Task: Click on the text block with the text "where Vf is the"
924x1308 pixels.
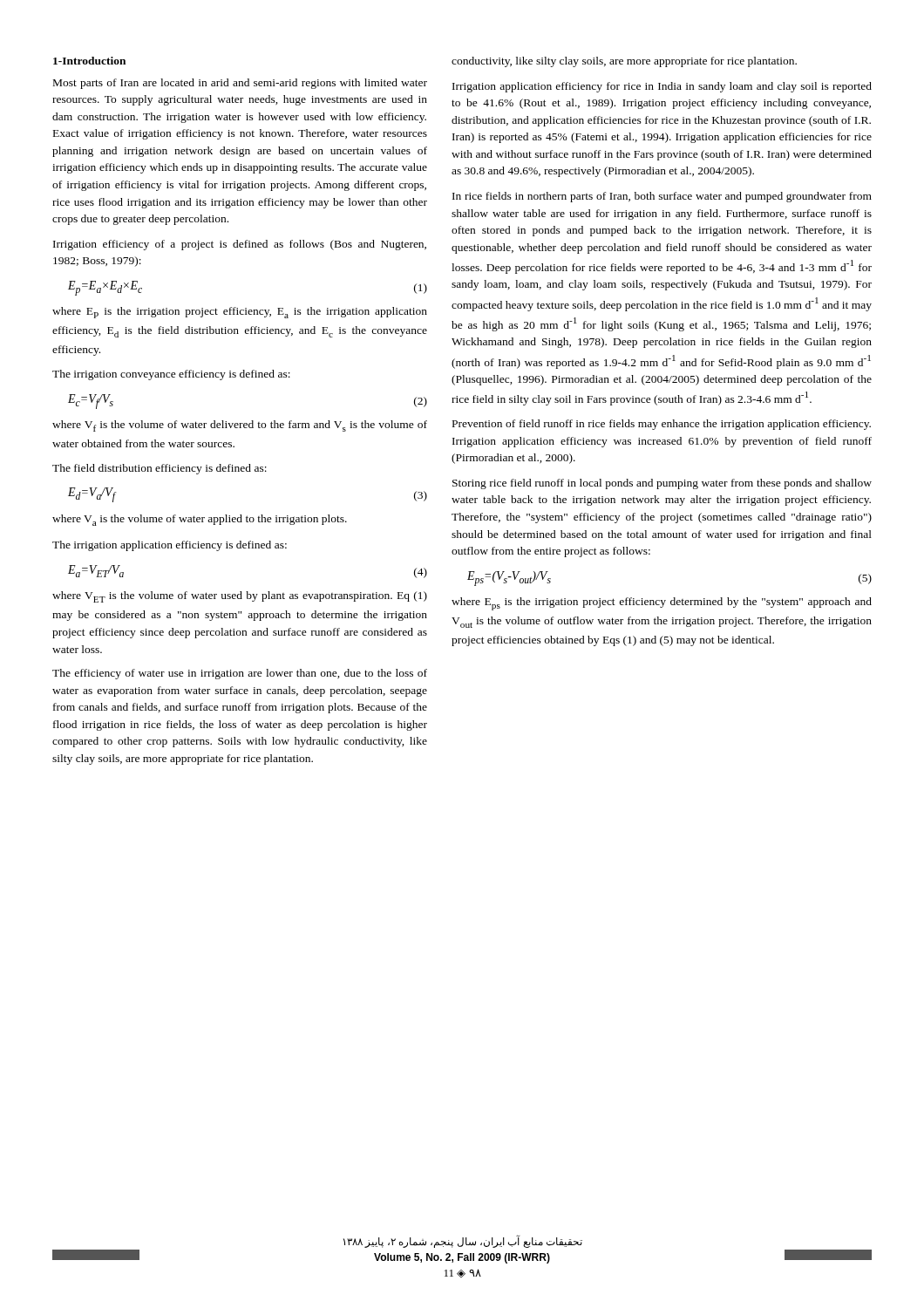Action: pos(240,434)
